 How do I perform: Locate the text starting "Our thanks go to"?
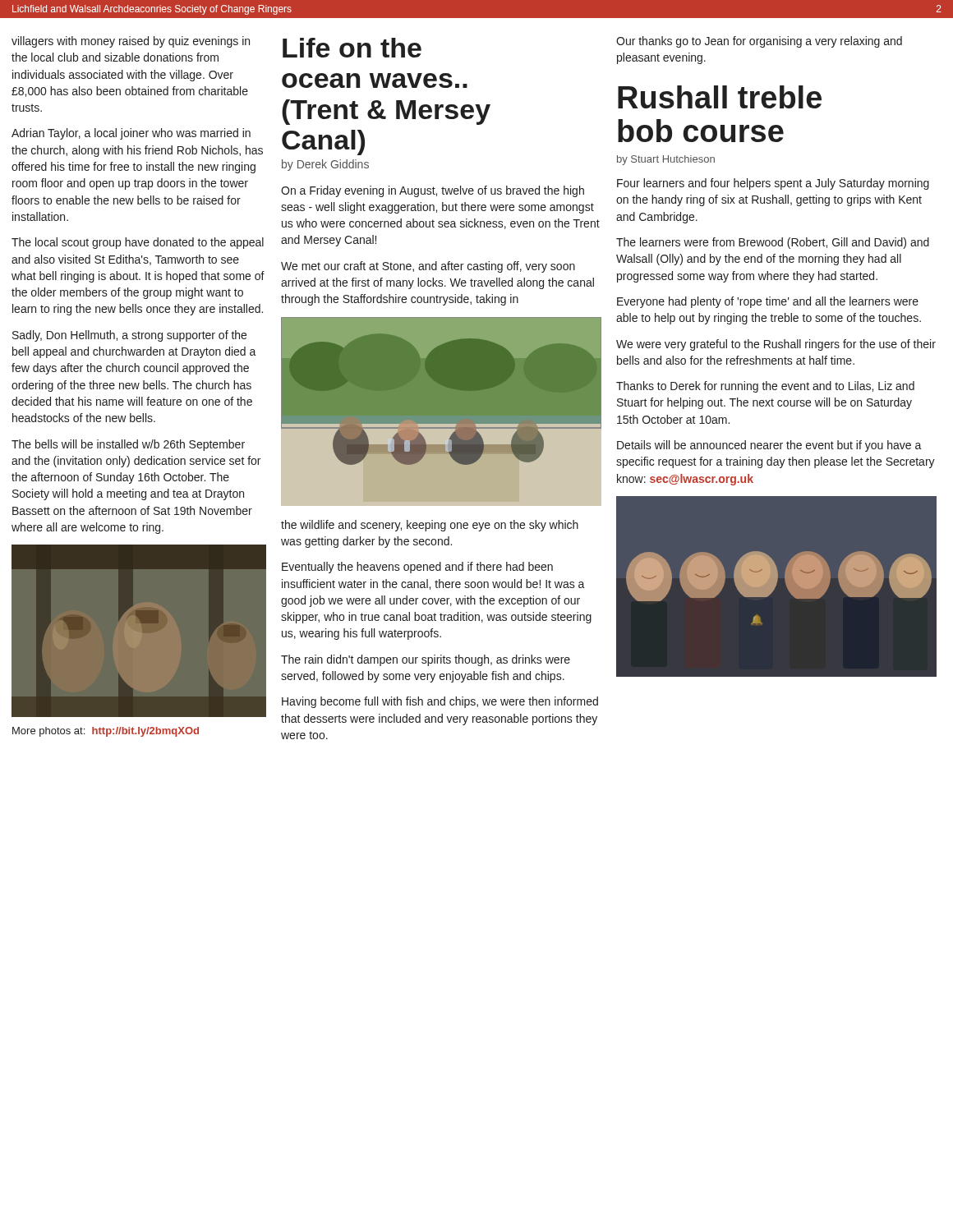click(x=776, y=50)
